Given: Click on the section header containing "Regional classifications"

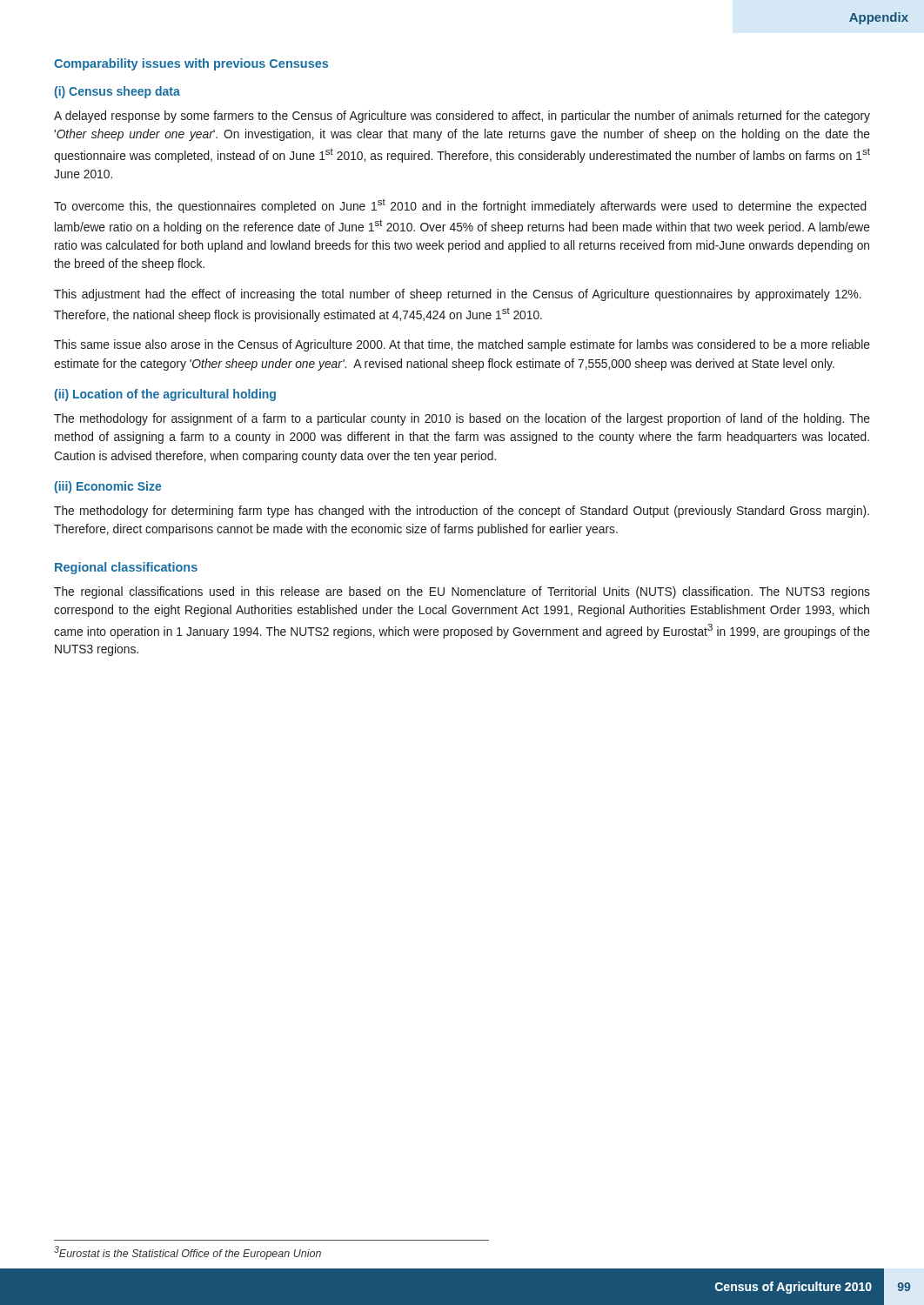Looking at the screenshot, I should tap(126, 567).
